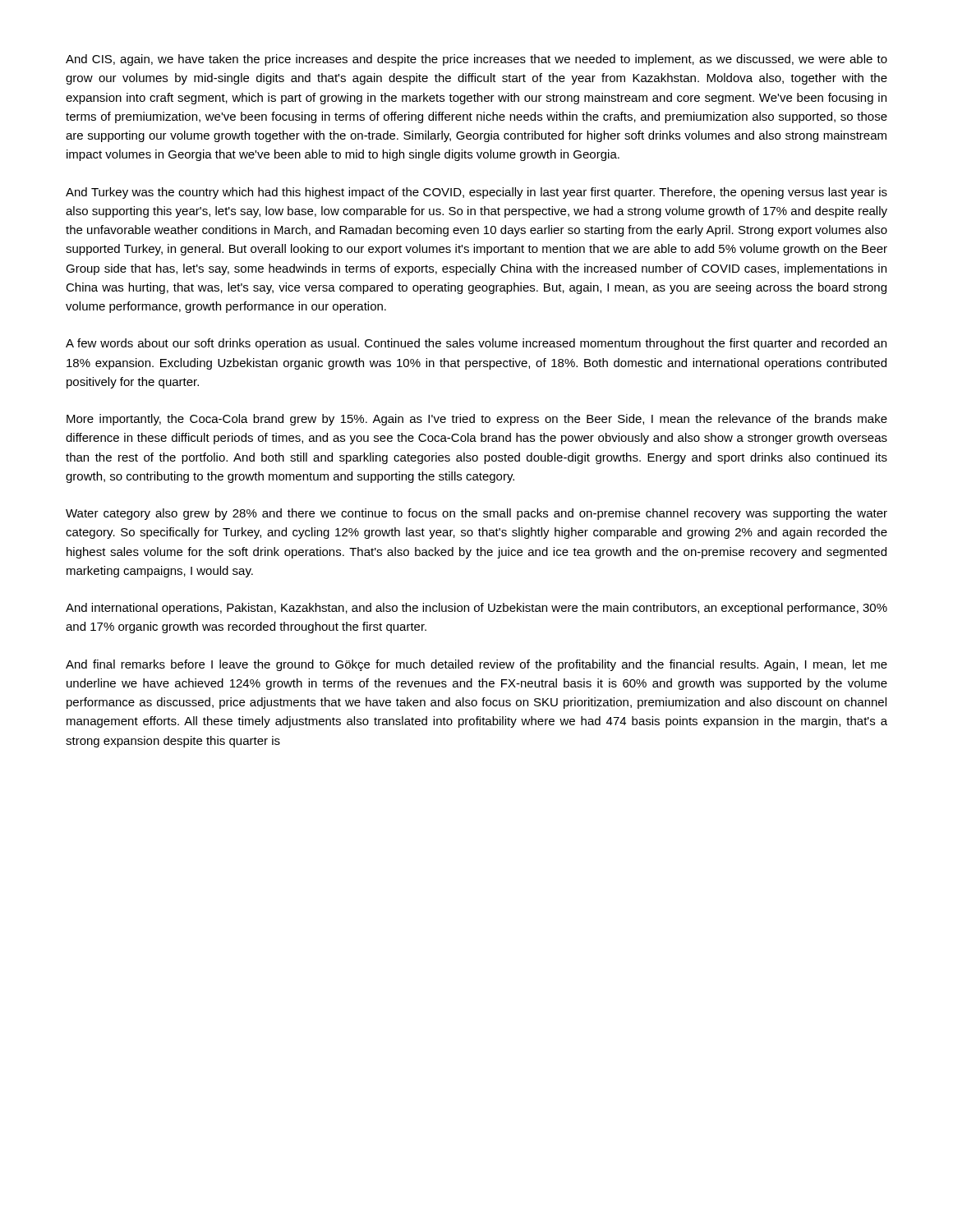953x1232 pixels.
Task: Point to the block starting "And CIS, again, we have"
Action: pos(476,106)
